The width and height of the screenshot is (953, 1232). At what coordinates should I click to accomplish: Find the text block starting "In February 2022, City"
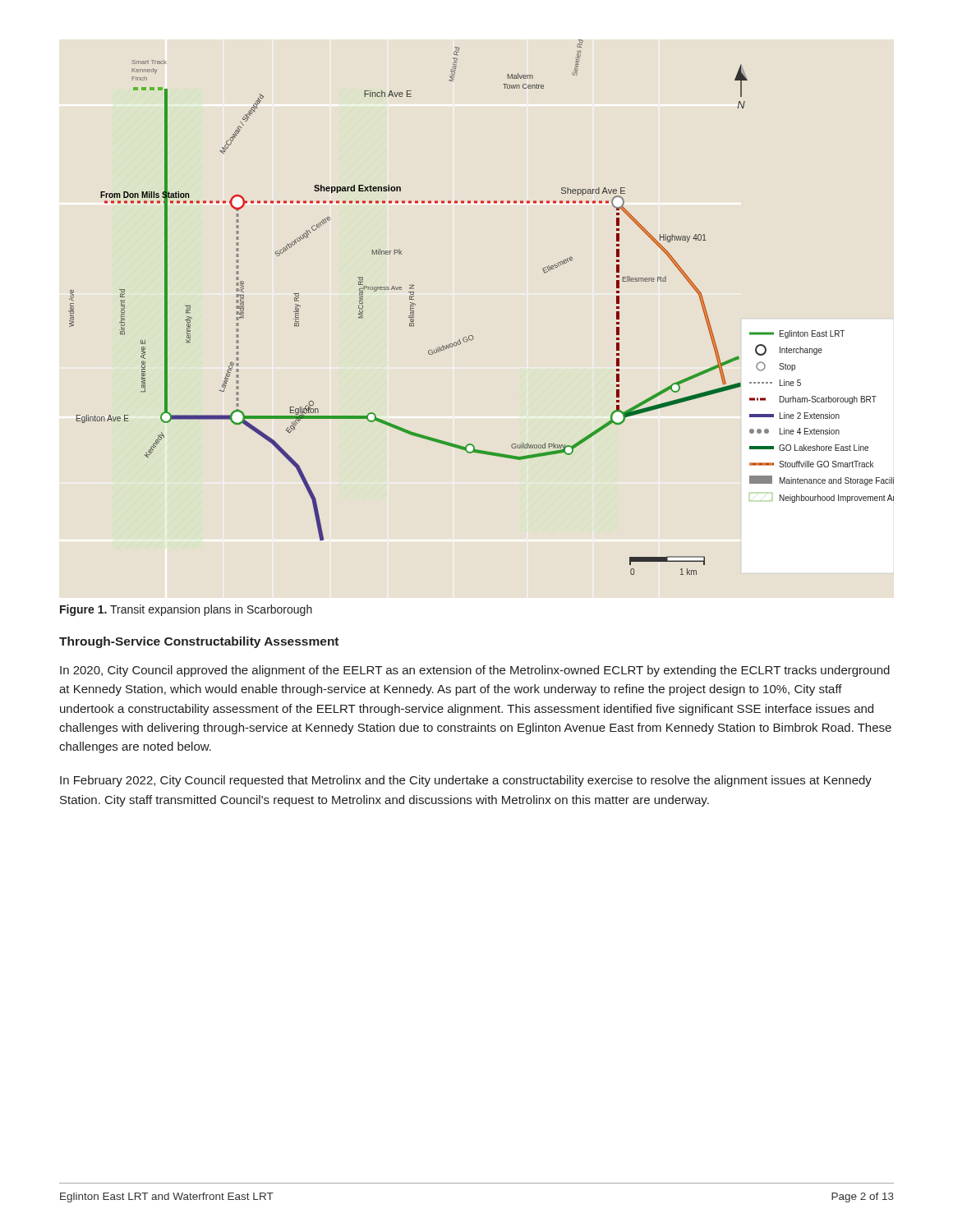click(465, 790)
